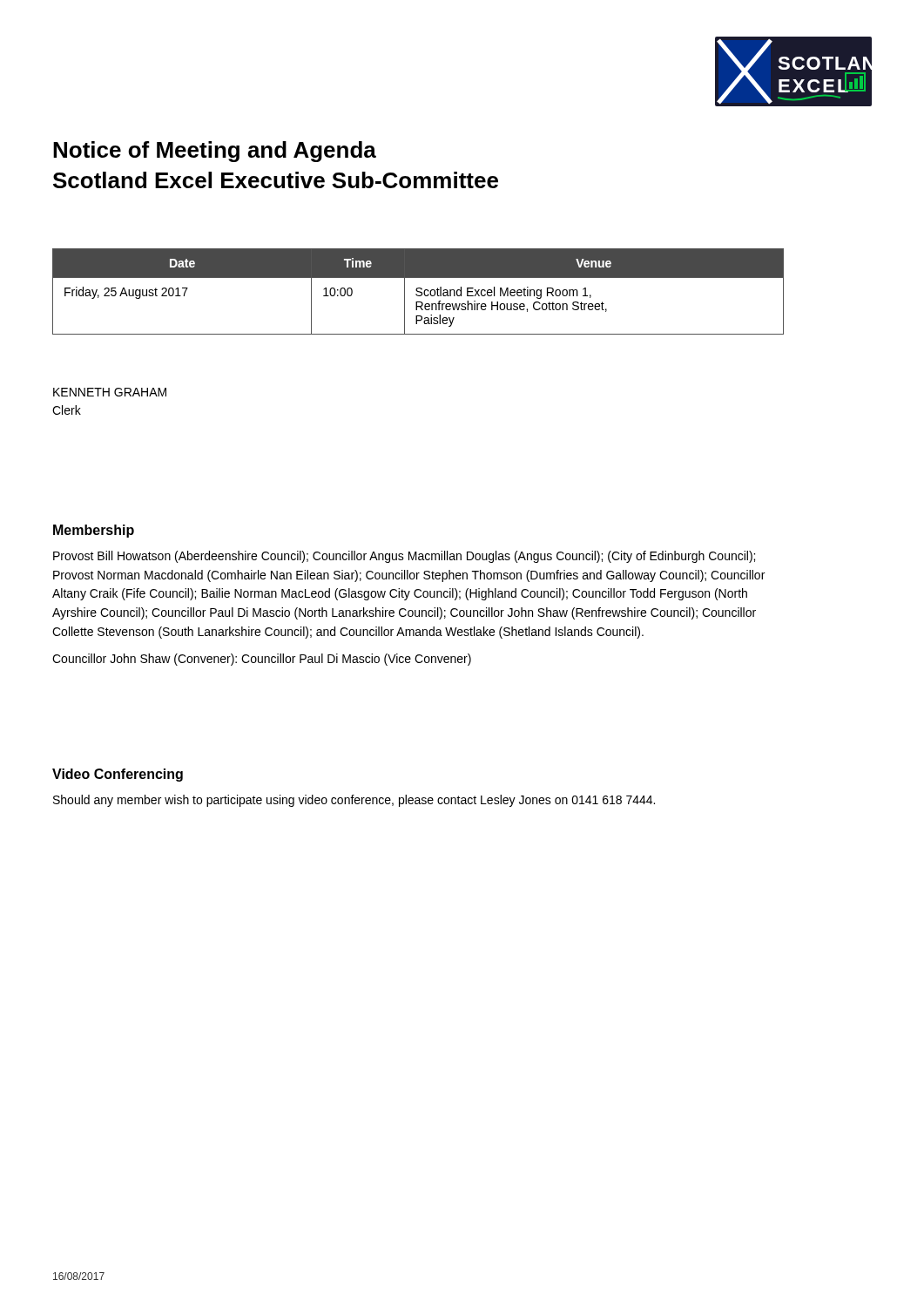Locate the block of text that opens with "Provost Bill Howatson (Aberdeenshire Council);"

(418, 594)
